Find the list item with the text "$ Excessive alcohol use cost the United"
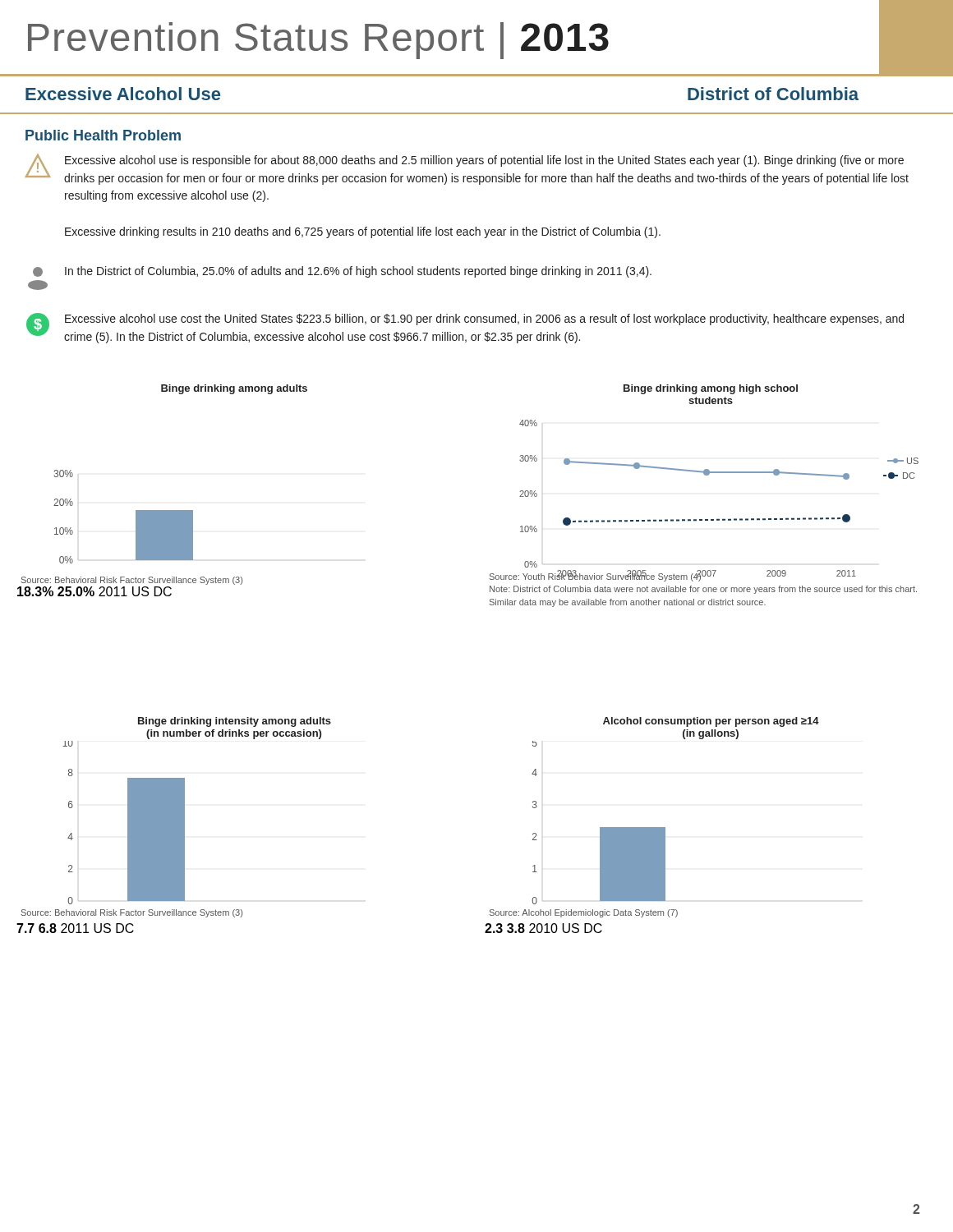Viewport: 953px width, 1232px height. click(x=474, y=328)
